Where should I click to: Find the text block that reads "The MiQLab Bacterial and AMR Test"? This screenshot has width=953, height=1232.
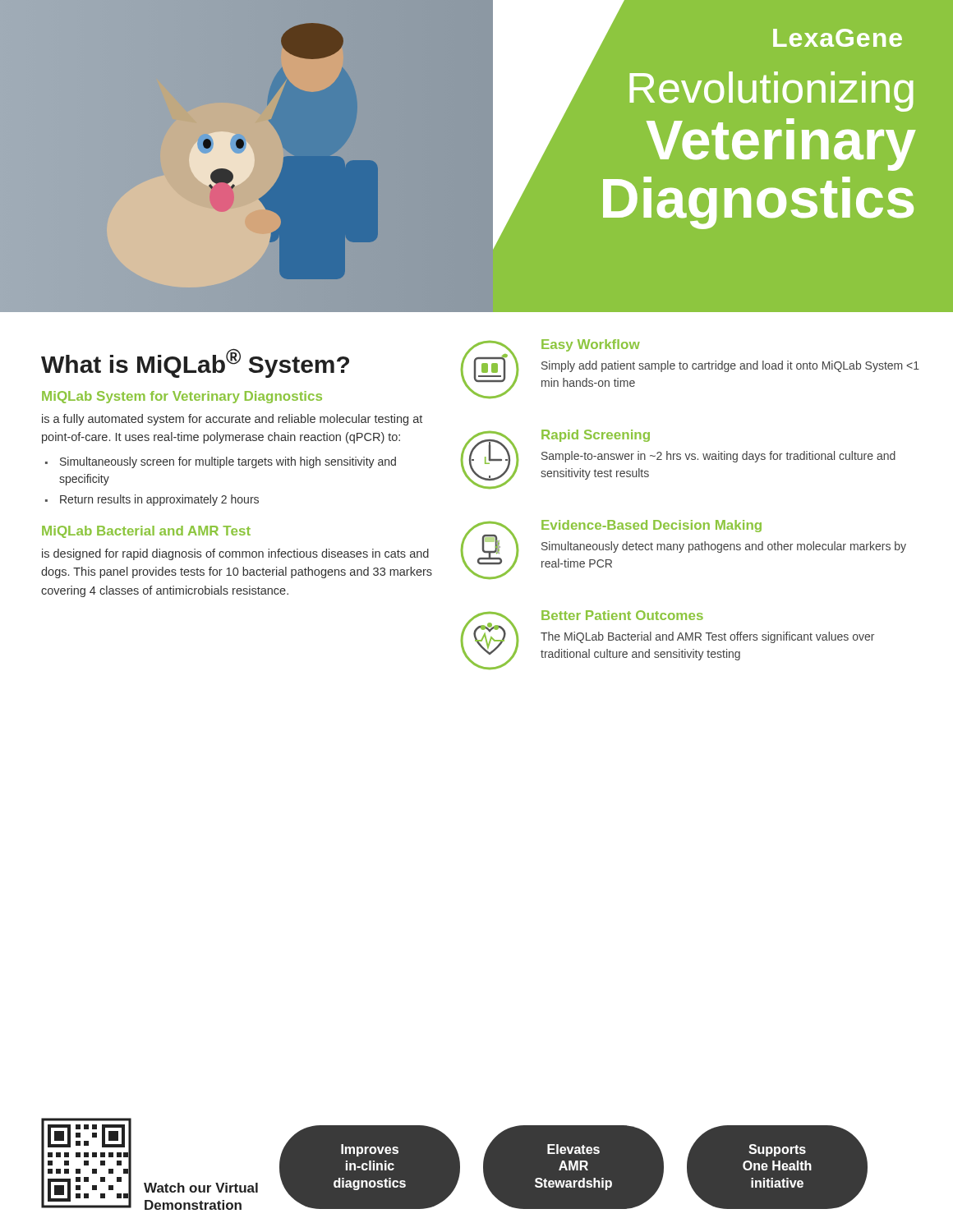pyautogui.click(x=708, y=645)
